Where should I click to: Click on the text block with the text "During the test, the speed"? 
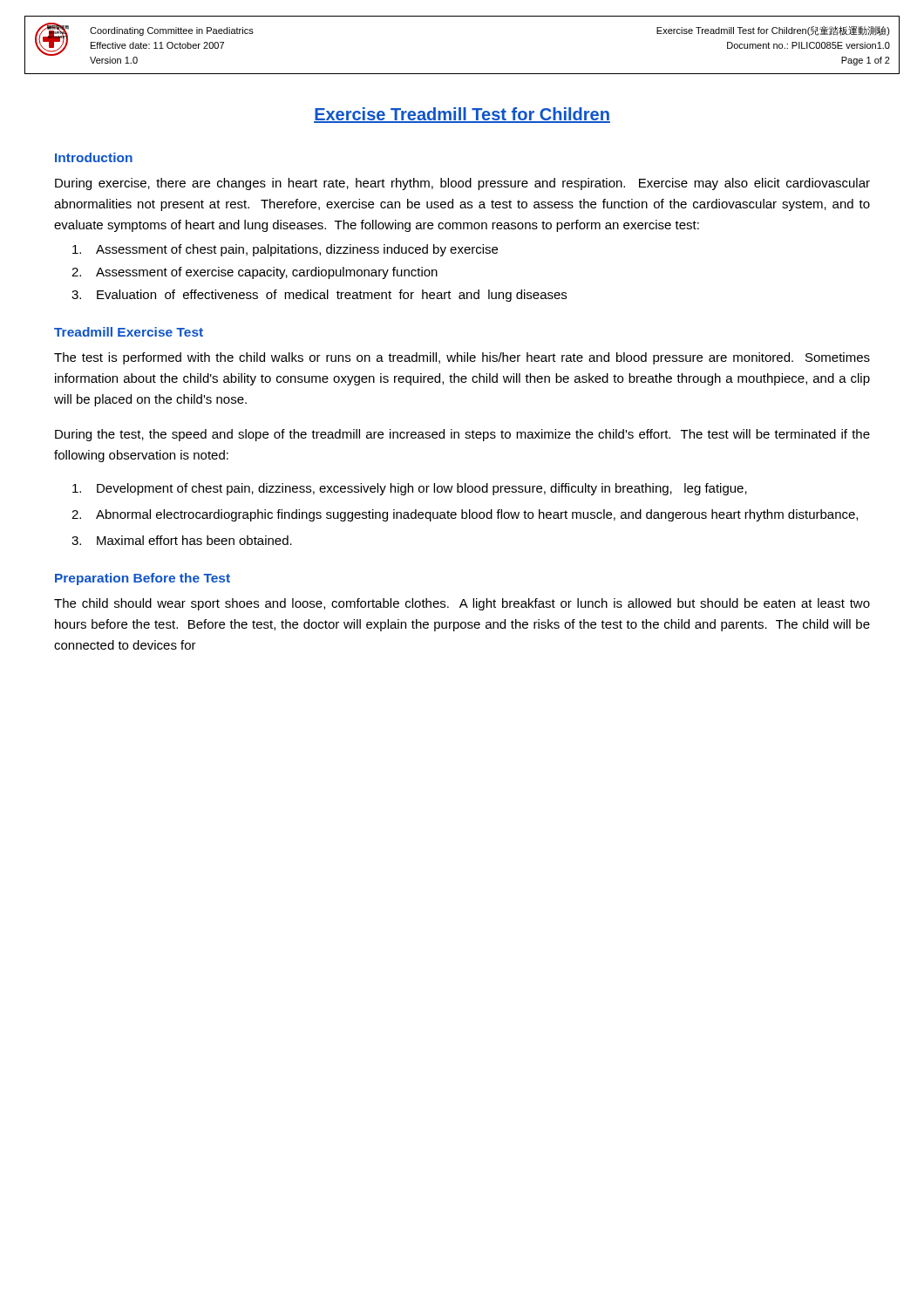462,444
